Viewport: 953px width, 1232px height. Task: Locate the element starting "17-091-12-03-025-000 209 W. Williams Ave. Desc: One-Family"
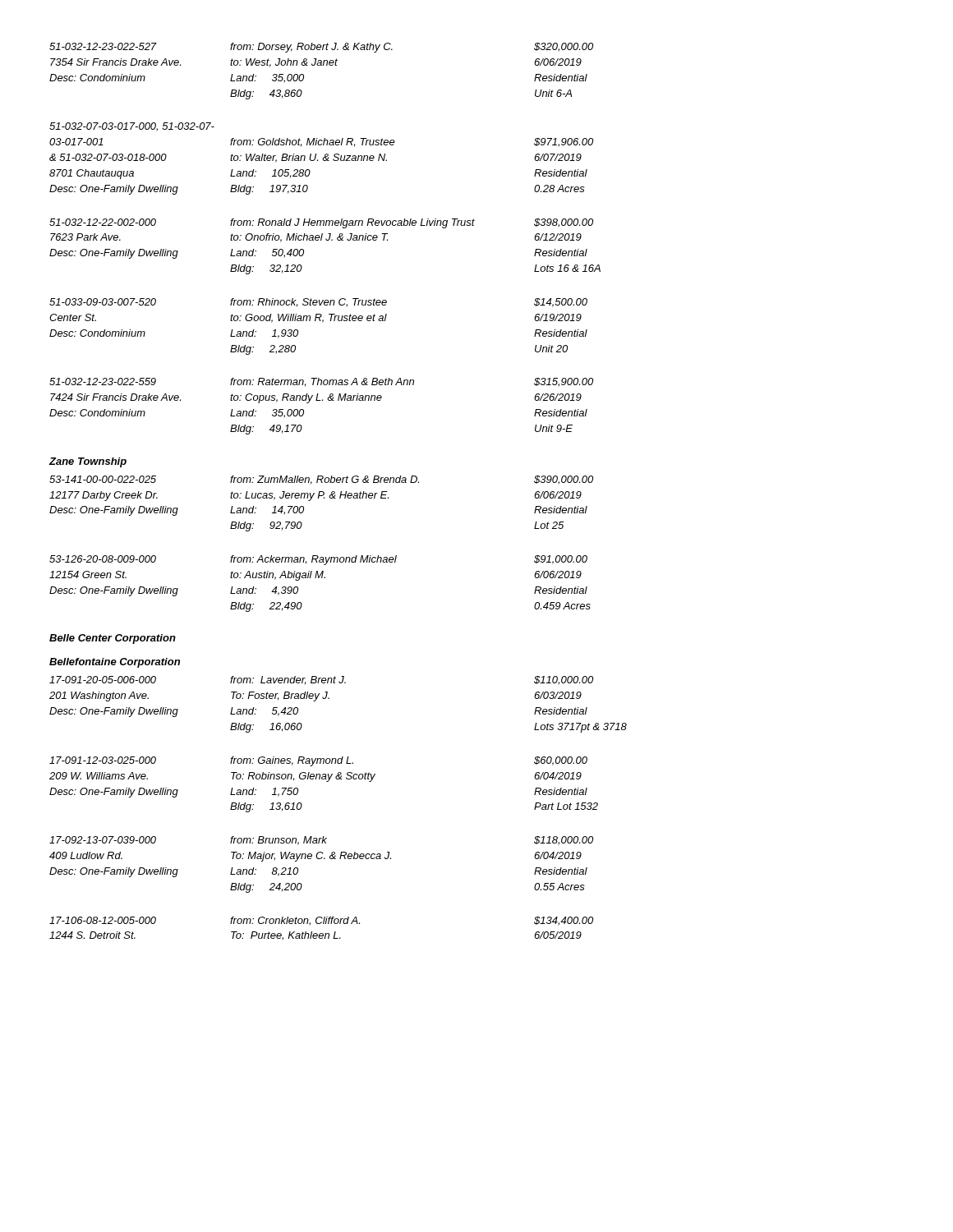pos(318,761)
